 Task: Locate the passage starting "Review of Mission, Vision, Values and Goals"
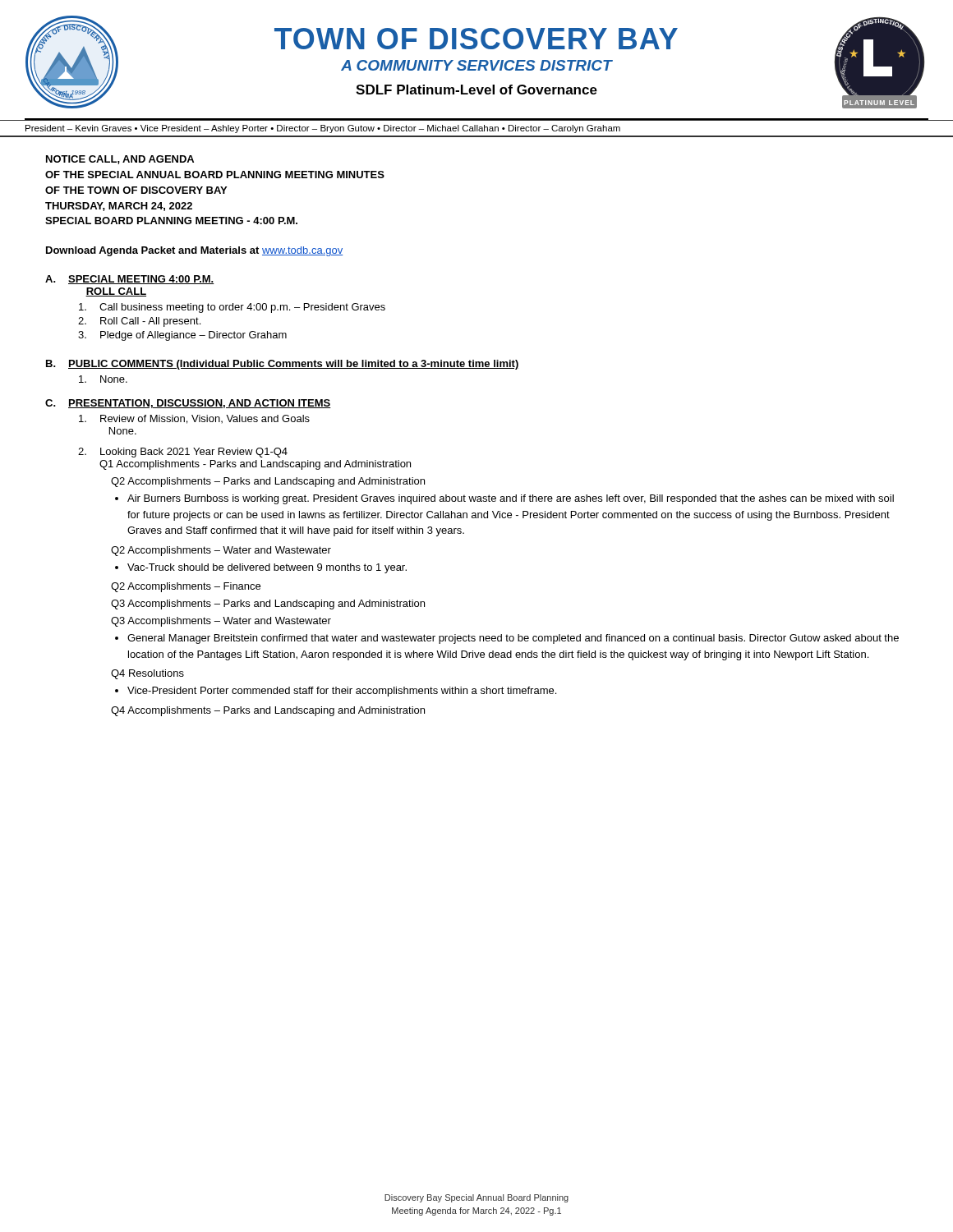point(194,425)
